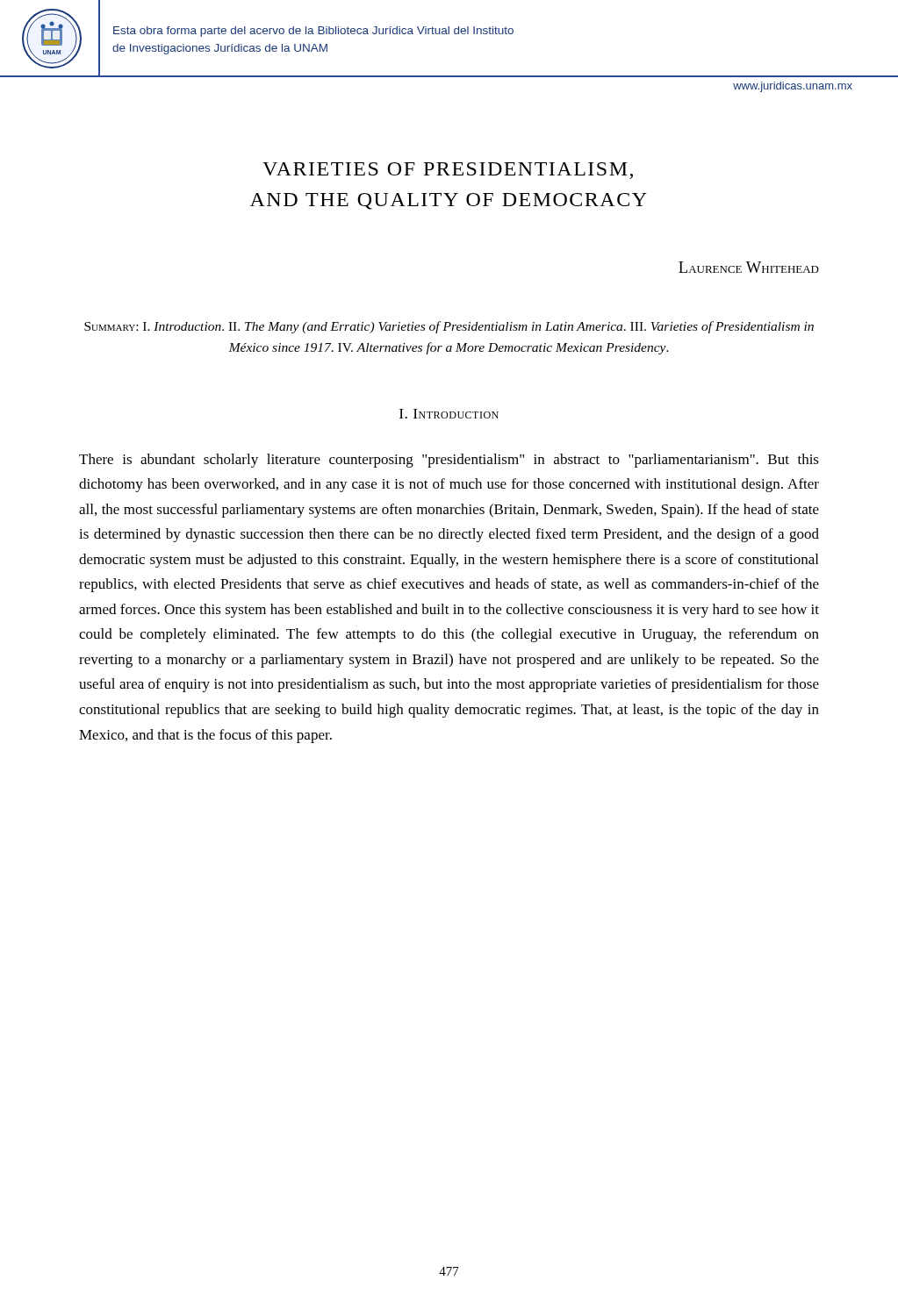Select the section header

coord(449,413)
